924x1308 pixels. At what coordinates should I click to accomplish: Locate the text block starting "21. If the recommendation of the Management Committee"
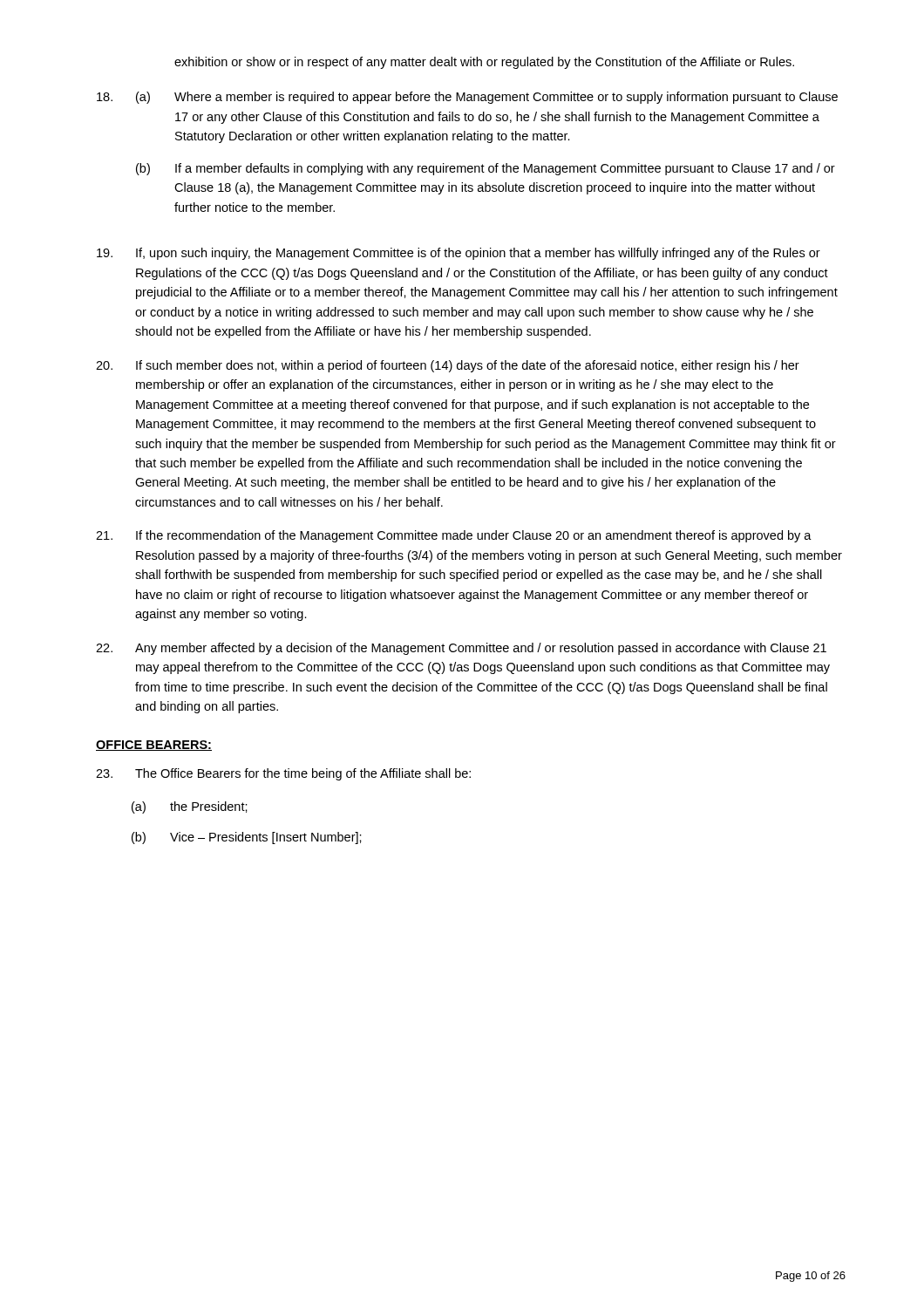[471, 575]
